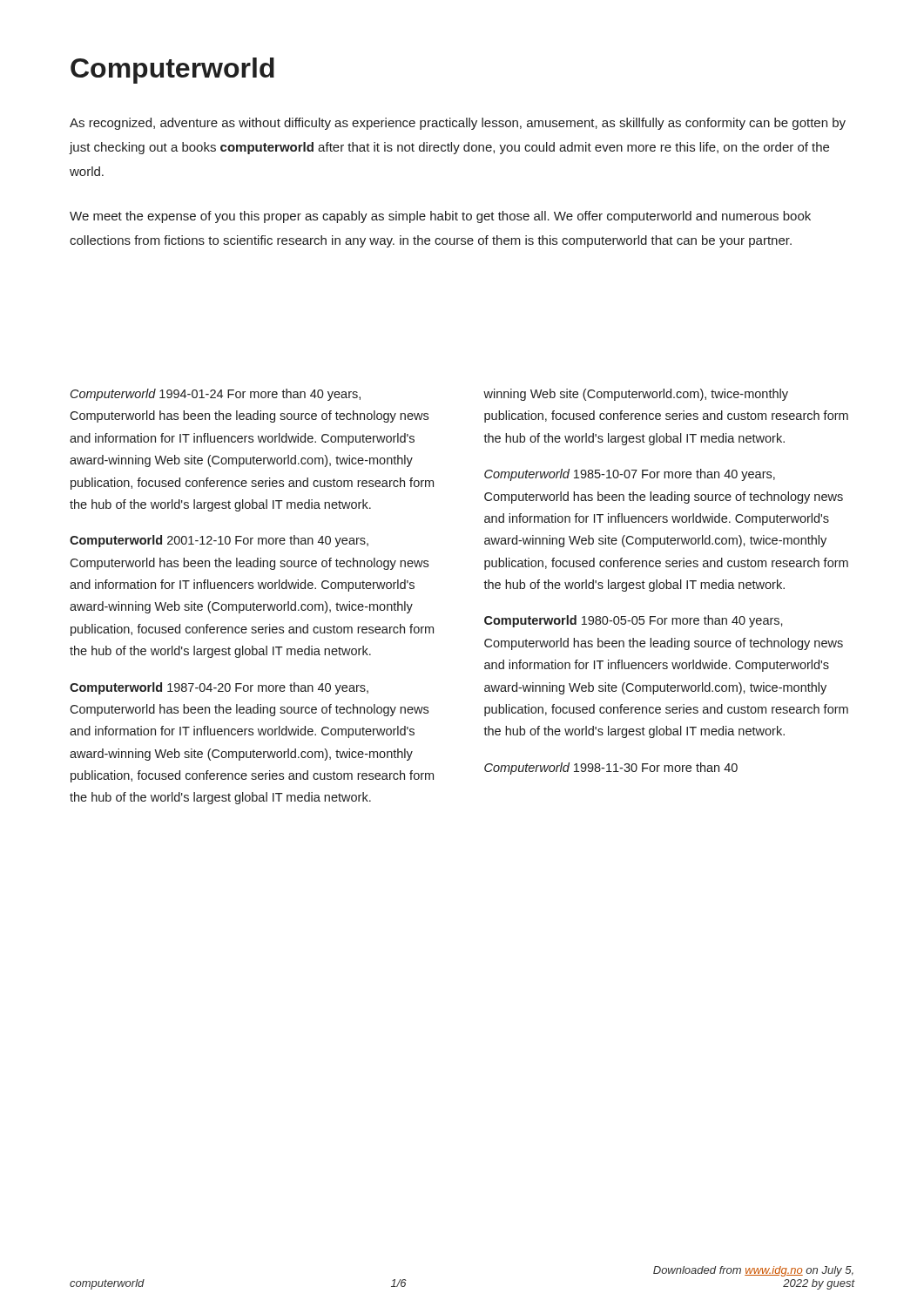924x1307 pixels.
Task: Click on the passage starting "Computerworld 1980-05-05 For more than"
Action: point(669,677)
